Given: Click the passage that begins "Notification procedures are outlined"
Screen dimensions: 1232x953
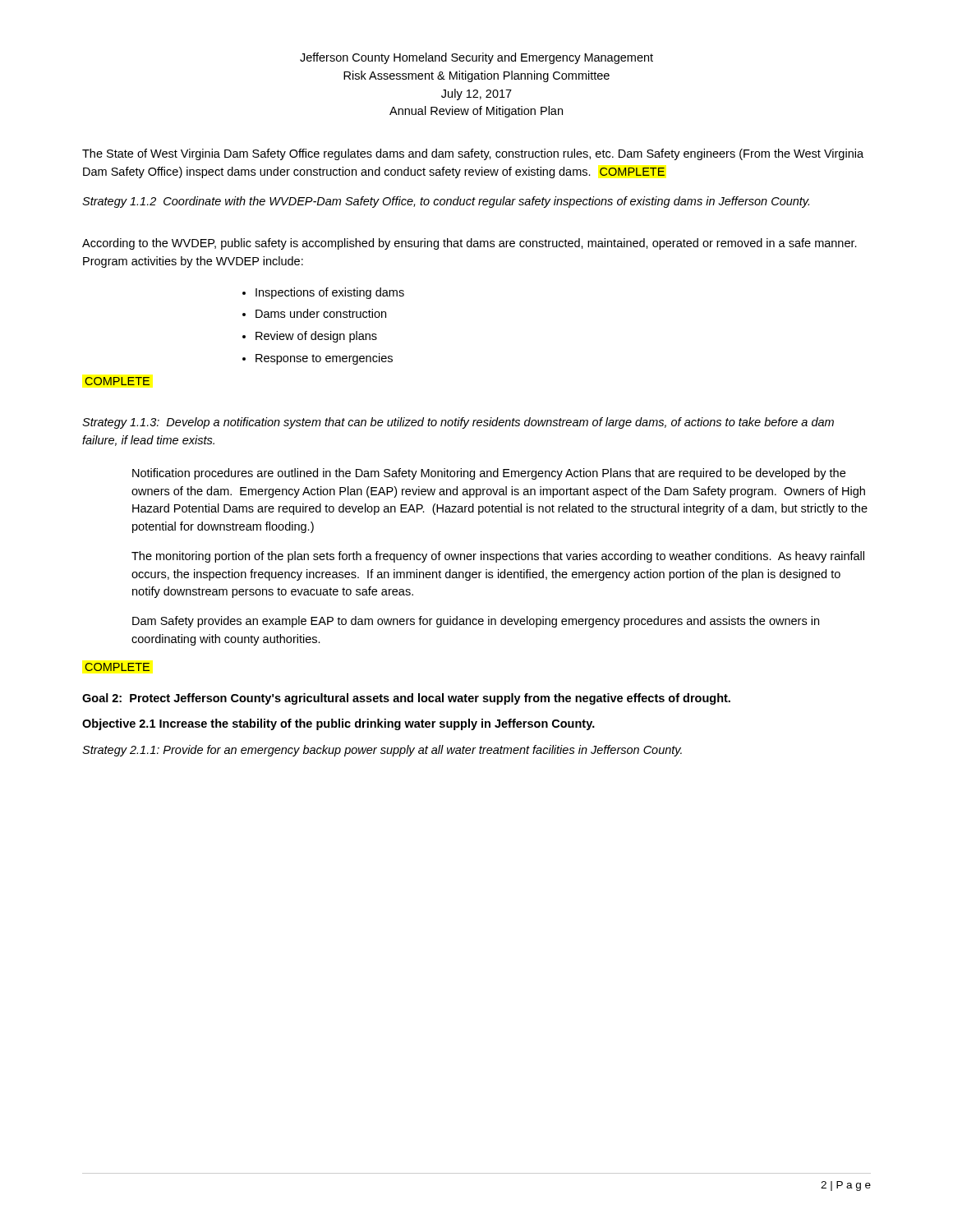Looking at the screenshot, I should (x=499, y=500).
